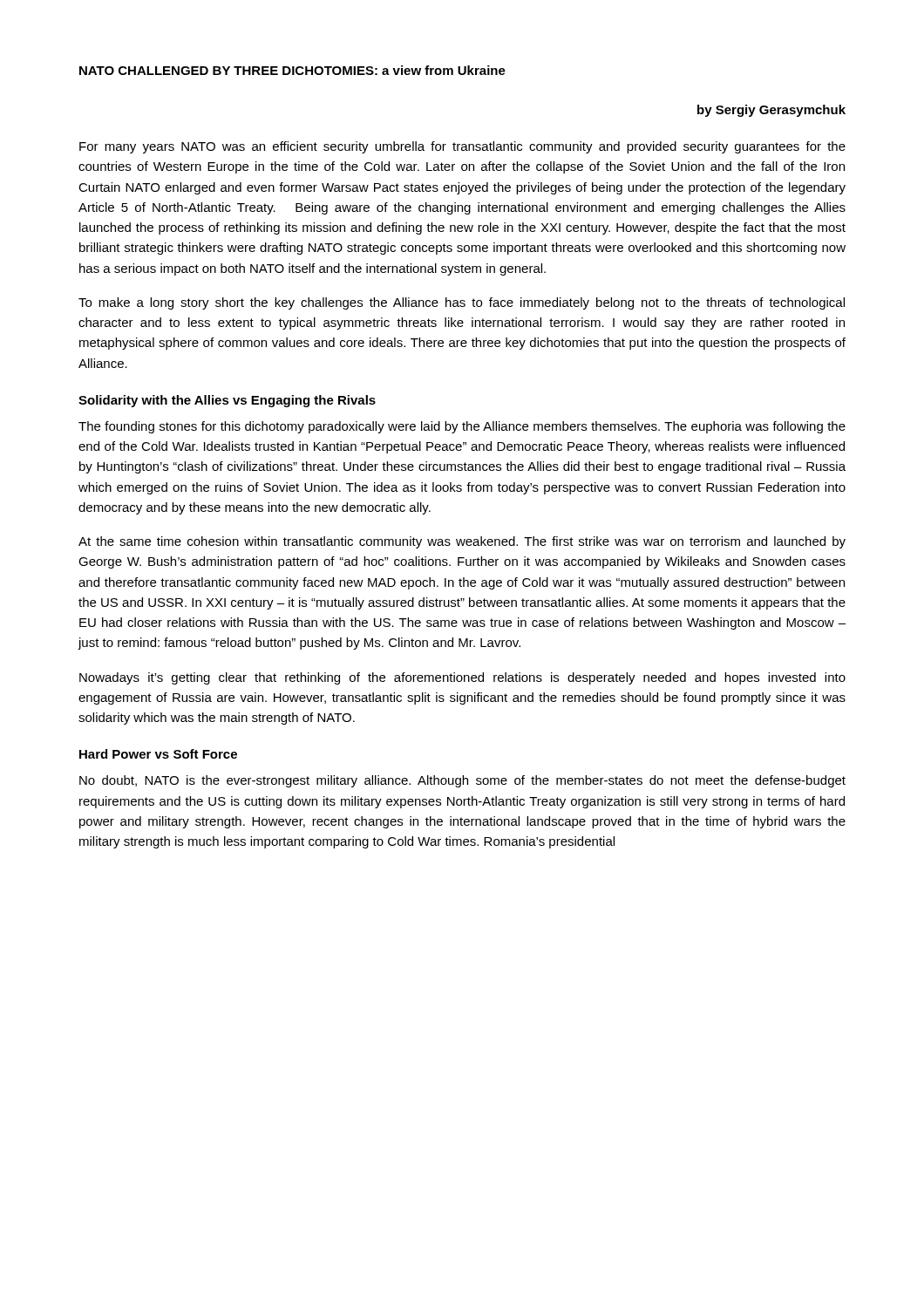Where is the title that starts "NATO CHALLENGED BY THREE DICHOTOMIES: a"?
This screenshot has height=1308, width=924.
point(292,70)
